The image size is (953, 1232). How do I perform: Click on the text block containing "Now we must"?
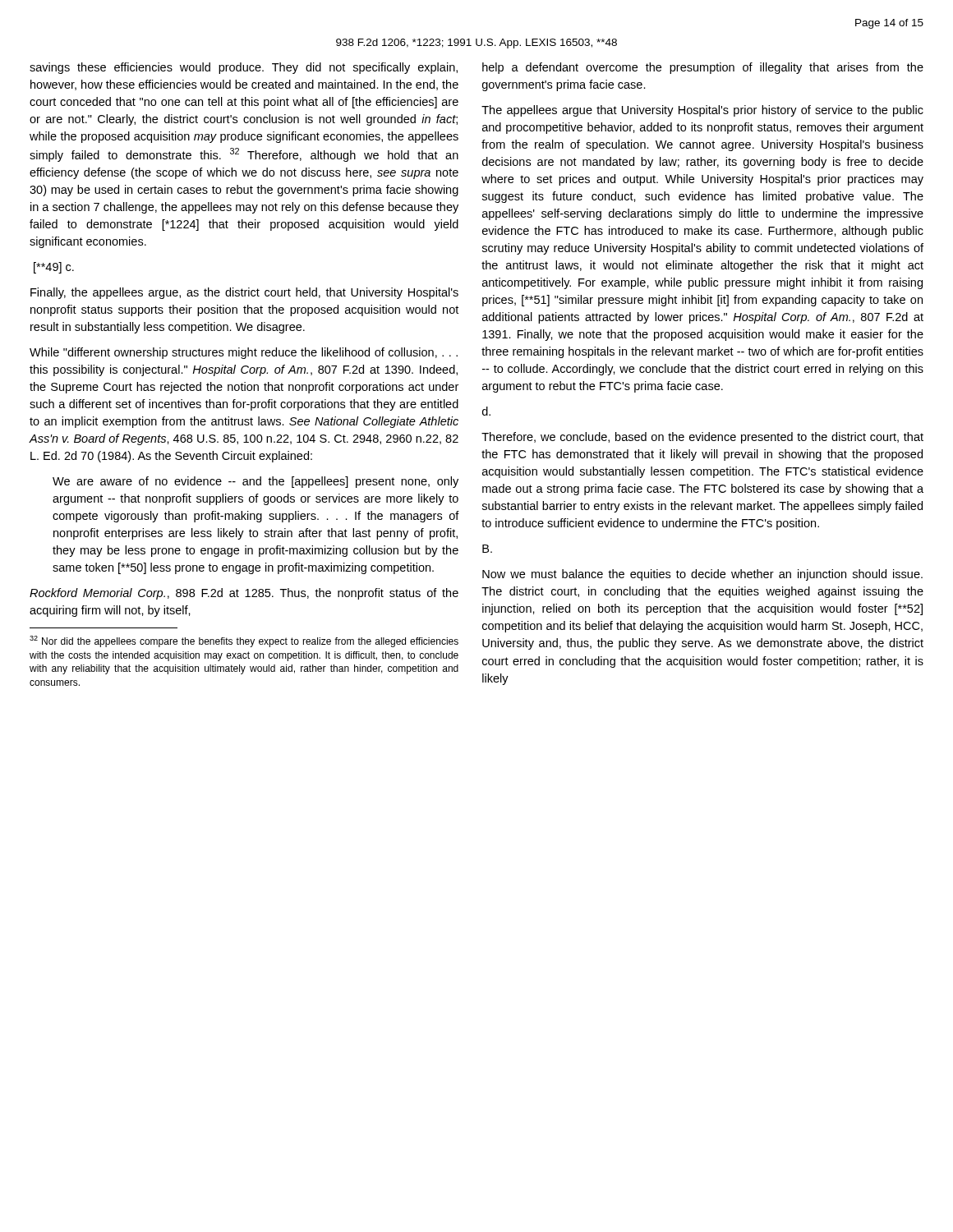(703, 627)
